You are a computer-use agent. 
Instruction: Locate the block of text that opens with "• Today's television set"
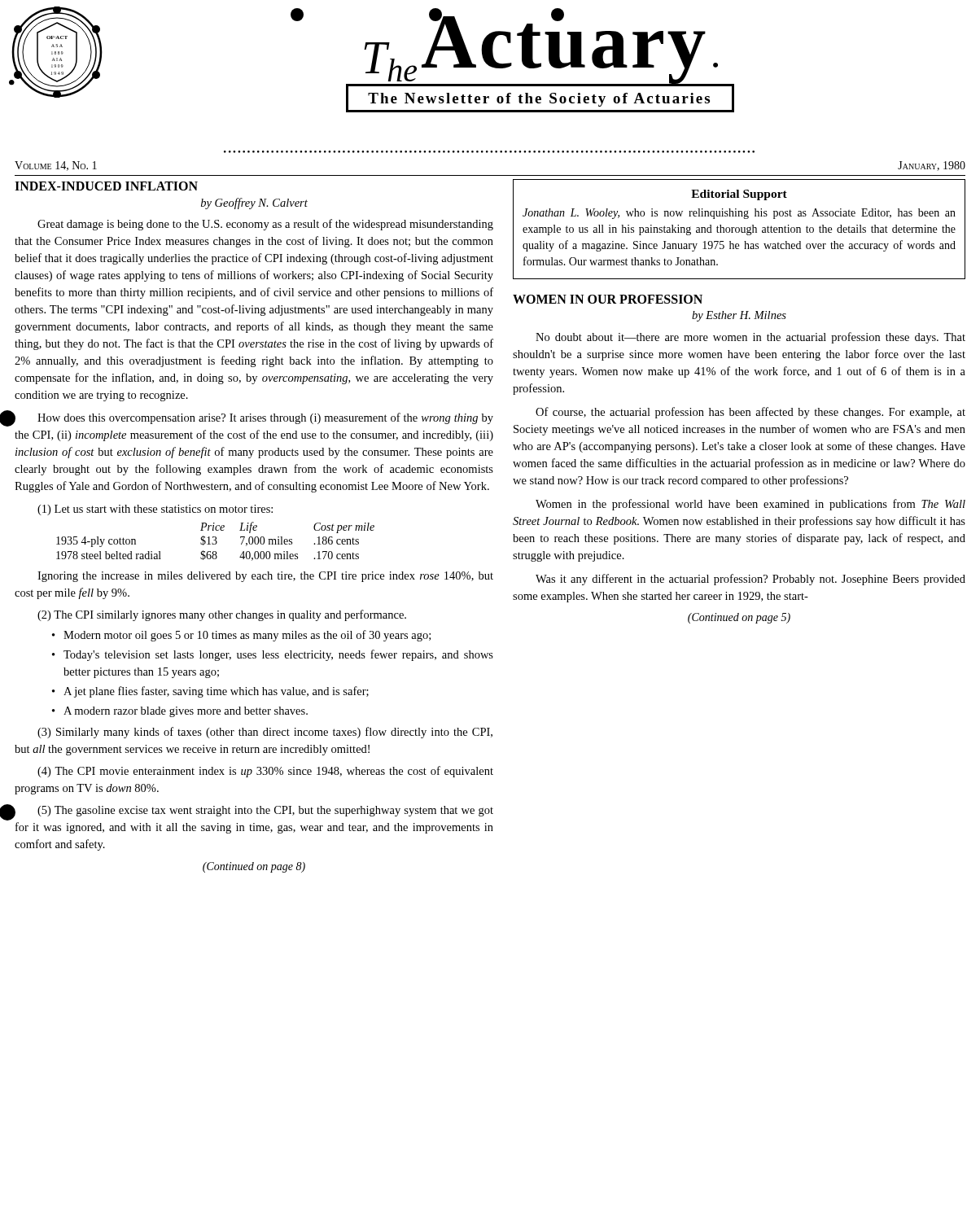[272, 663]
